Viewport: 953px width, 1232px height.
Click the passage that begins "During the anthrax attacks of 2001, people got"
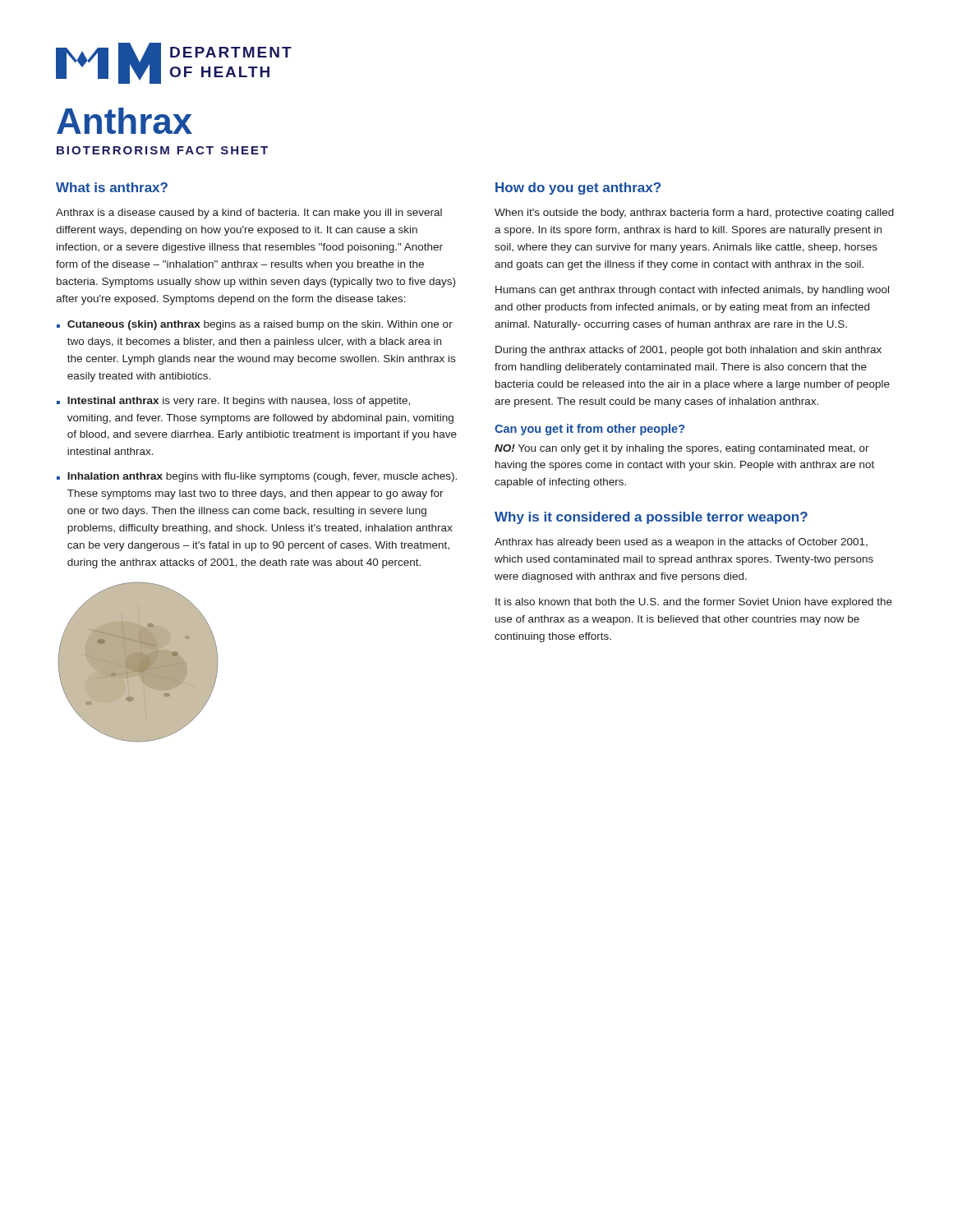[x=692, y=375]
